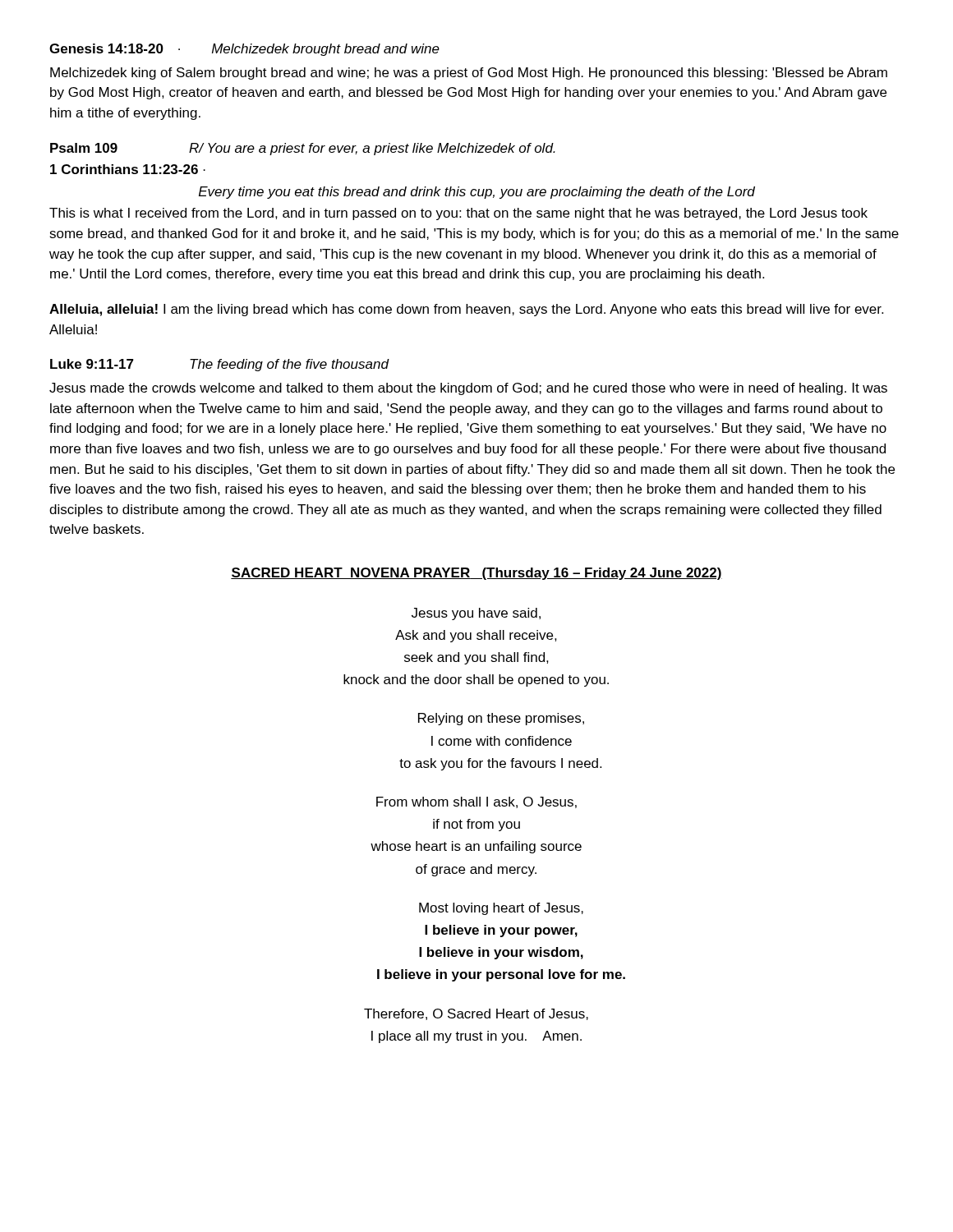The width and height of the screenshot is (953, 1232).
Task: Locate the block starting "Psalm 109 R/ You are a priest for"
Action: coord(303,149)
